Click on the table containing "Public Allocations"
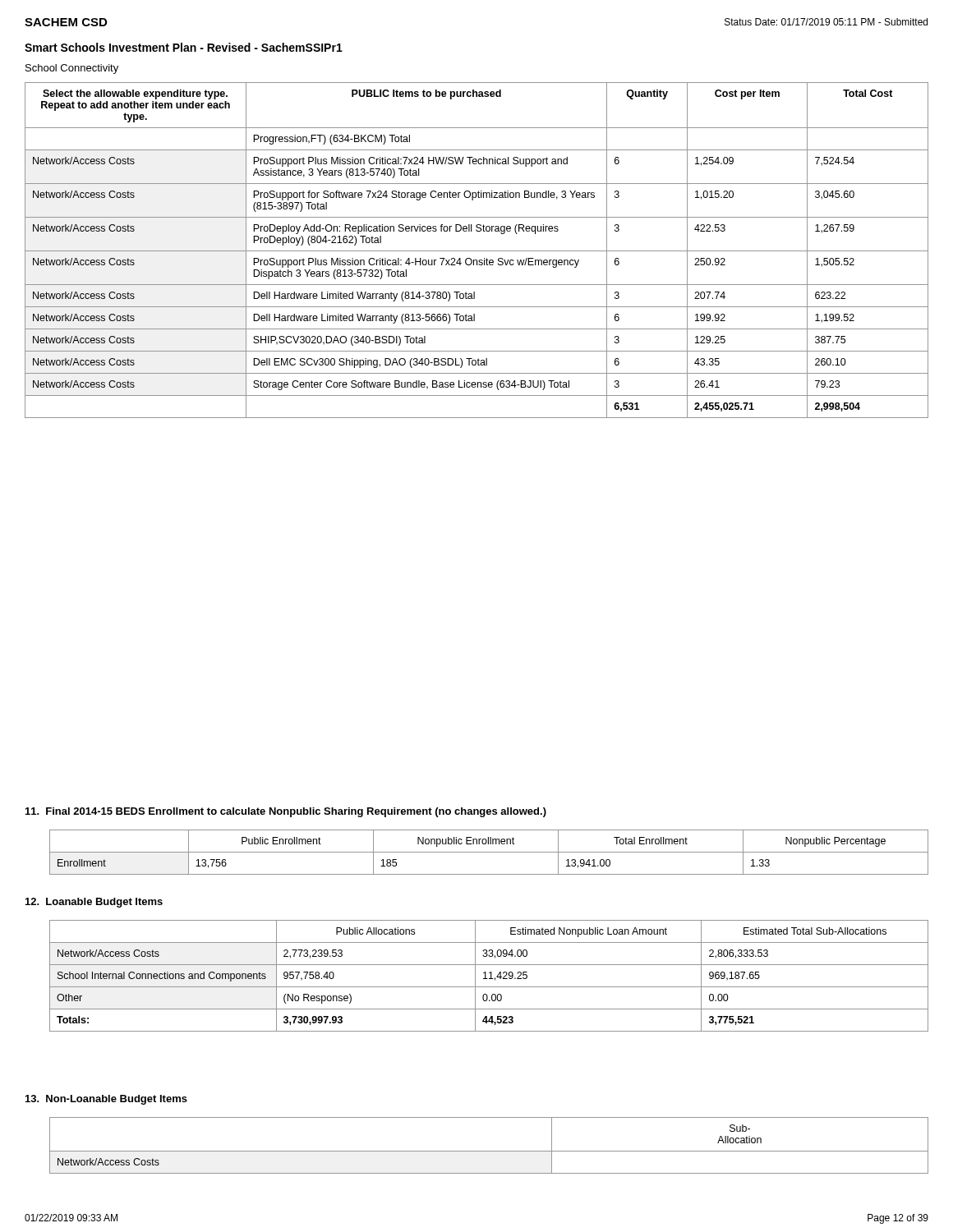Screen dimensions: 1232x953 pyautogui.click(x=489, y=976)
